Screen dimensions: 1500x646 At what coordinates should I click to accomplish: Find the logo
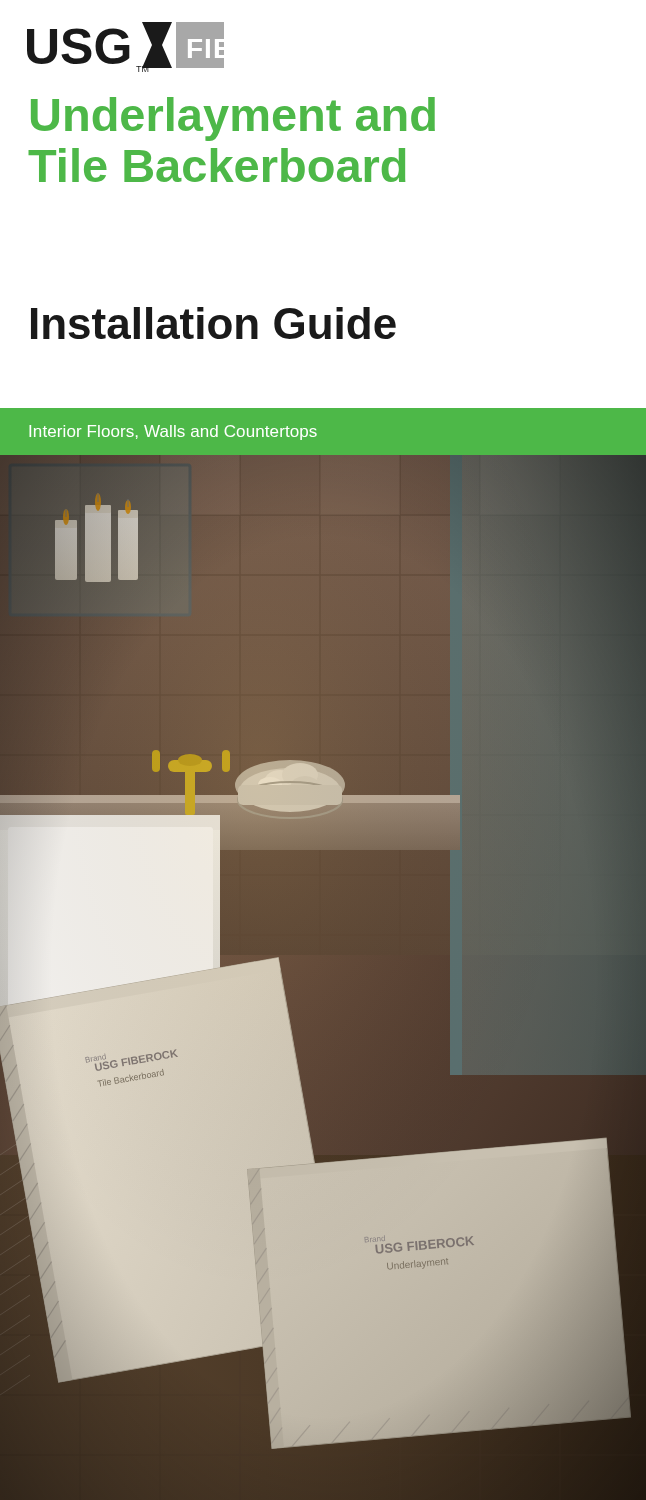point(124,45)
